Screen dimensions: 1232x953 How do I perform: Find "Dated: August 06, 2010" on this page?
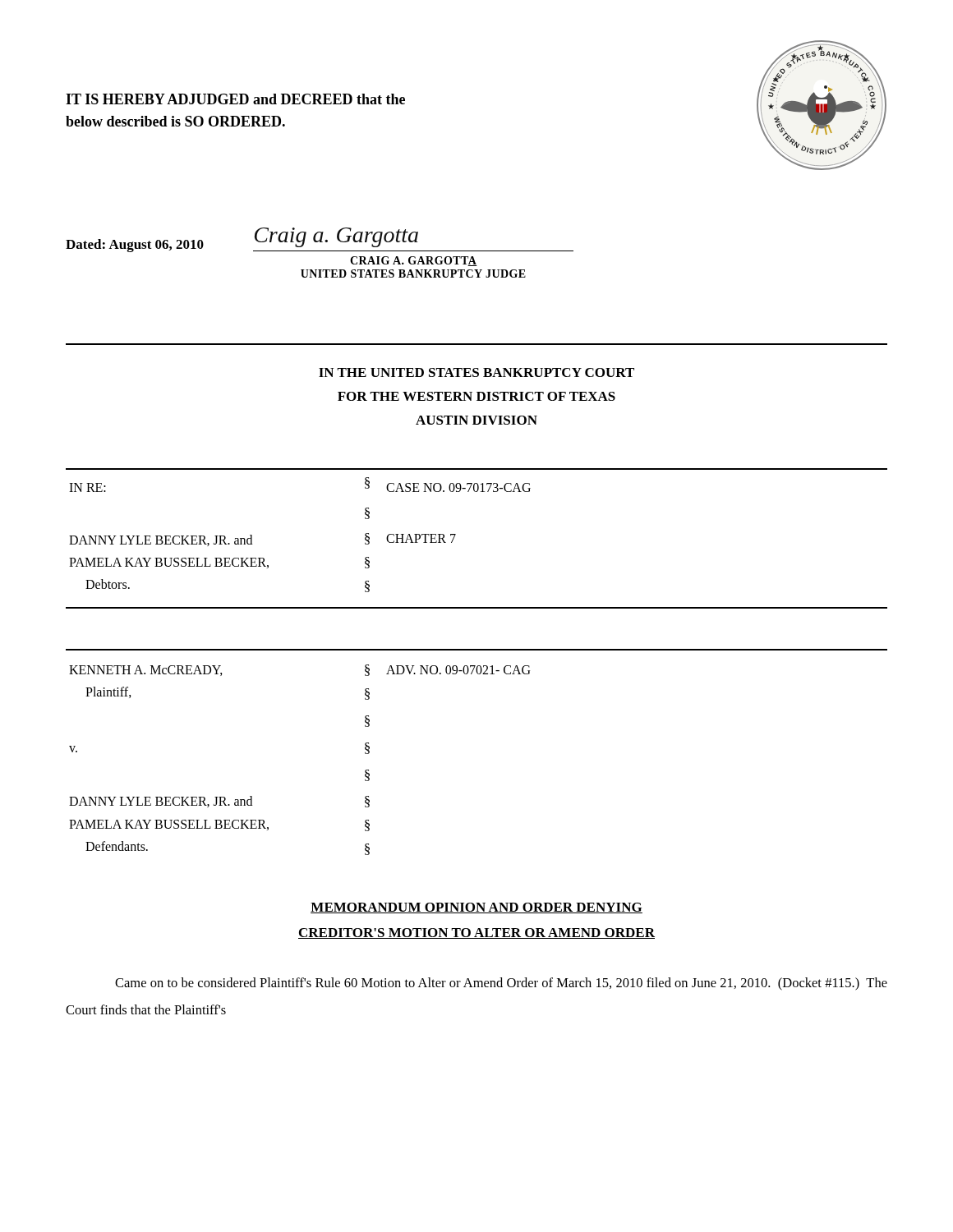pyautogui.click(x=135, y=244)
